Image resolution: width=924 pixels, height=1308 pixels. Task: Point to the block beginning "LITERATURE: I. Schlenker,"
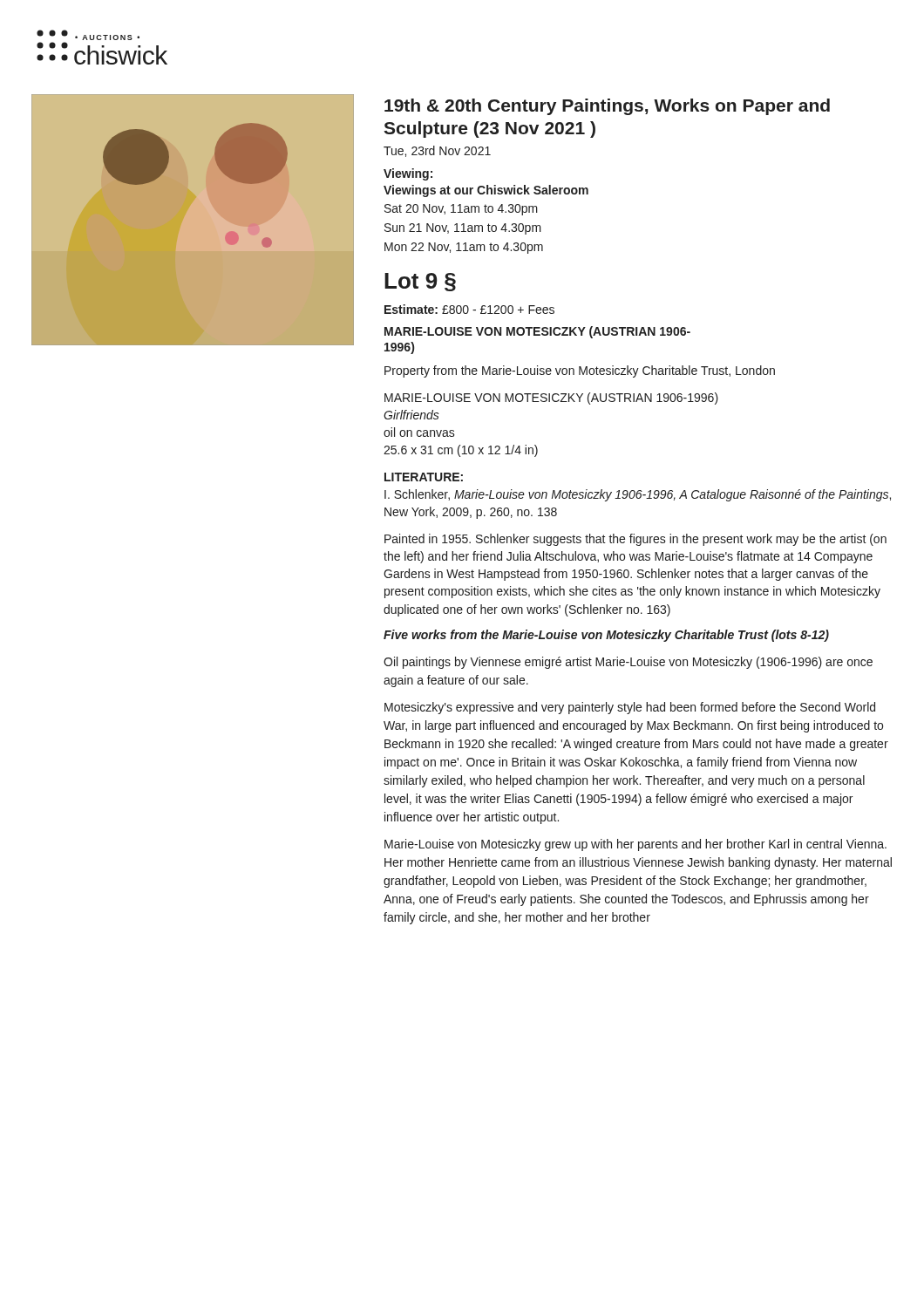pyautogui.click(x=638, y=494)
